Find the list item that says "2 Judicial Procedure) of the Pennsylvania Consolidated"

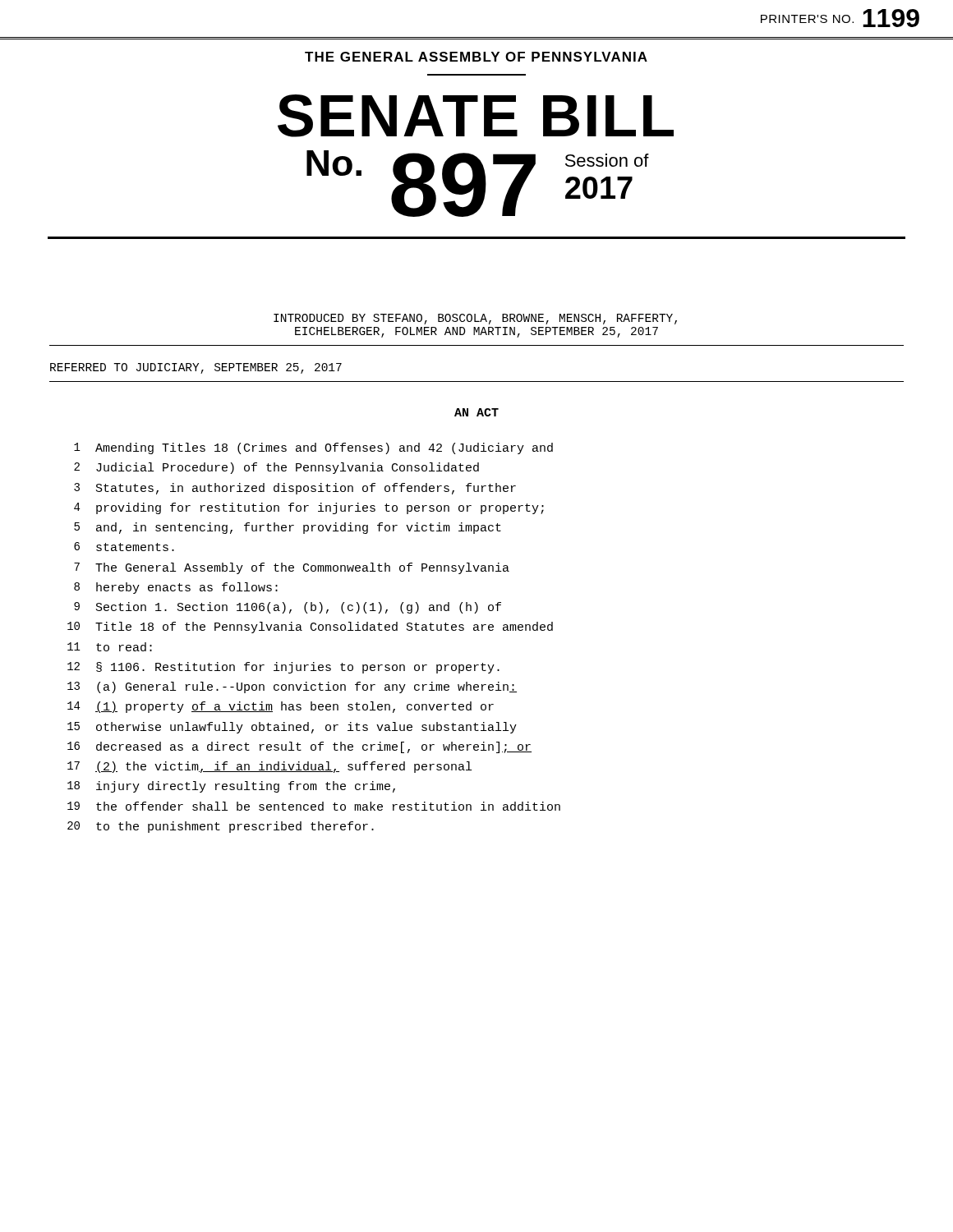tap(476, 469)
